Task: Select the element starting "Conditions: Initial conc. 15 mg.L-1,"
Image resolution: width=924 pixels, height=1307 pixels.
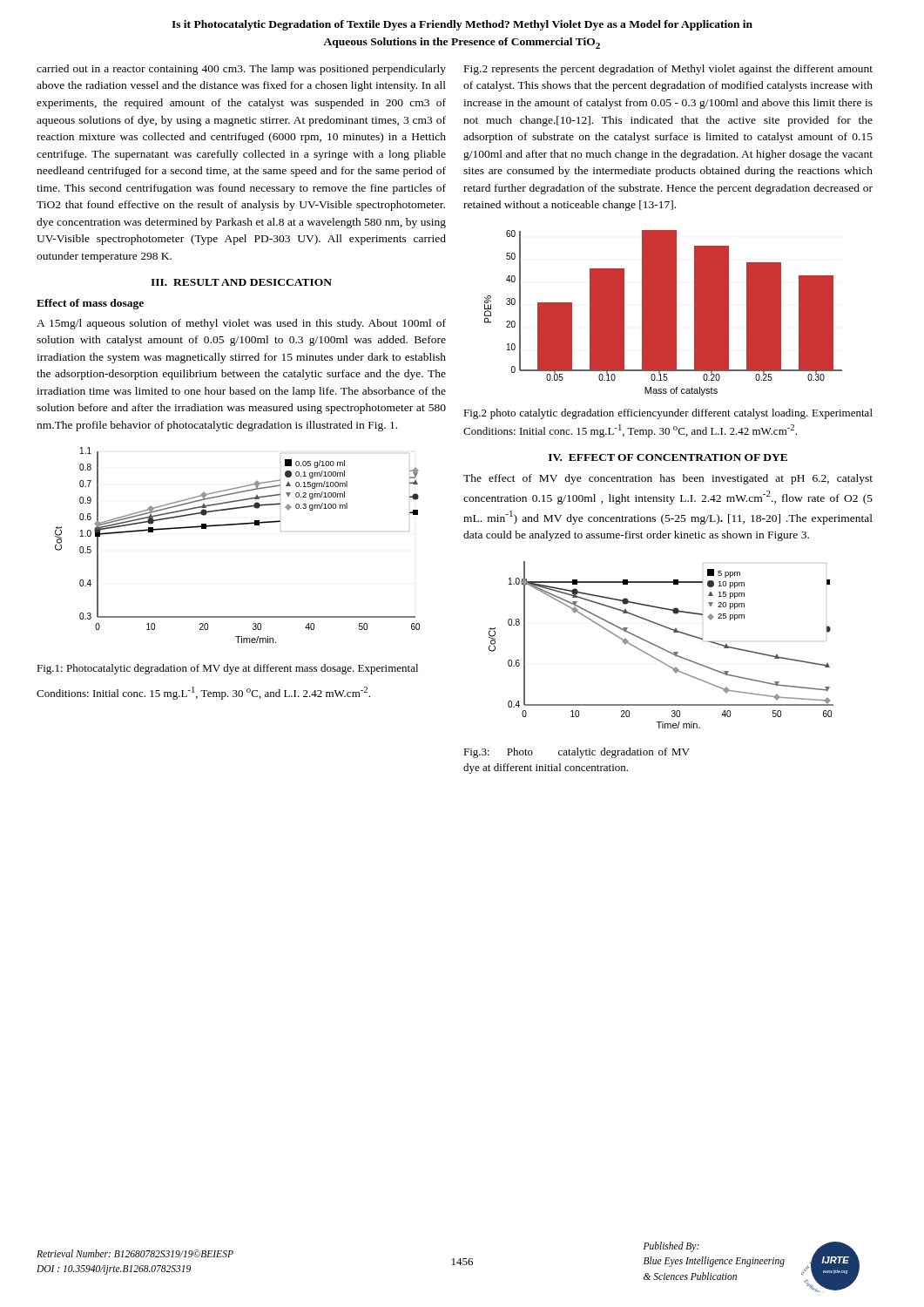Action: 204,692
